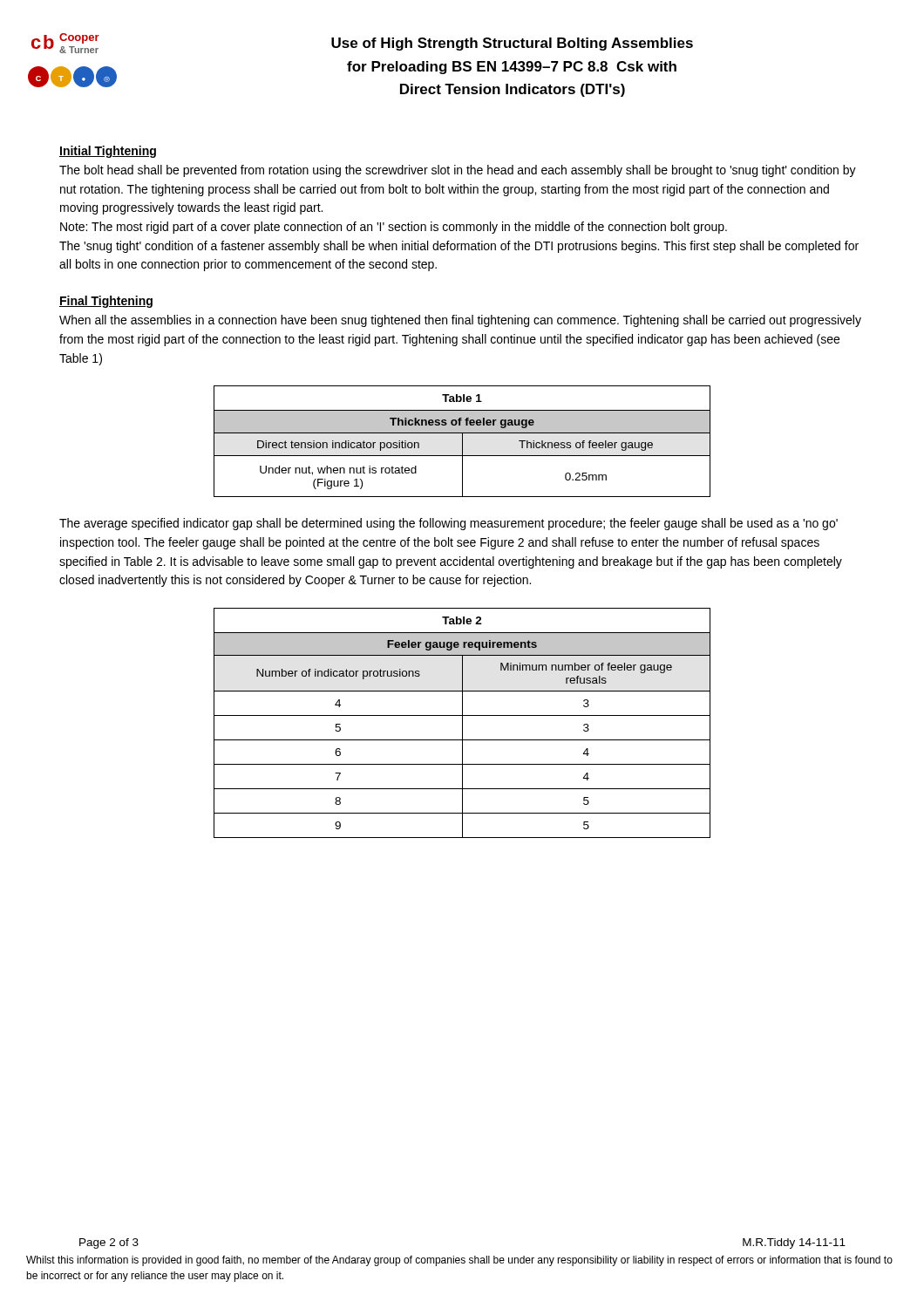This screenshot has width=924, height=1308.
Task: Find the table that mentions "Table 2"
Action: [462, 723]
